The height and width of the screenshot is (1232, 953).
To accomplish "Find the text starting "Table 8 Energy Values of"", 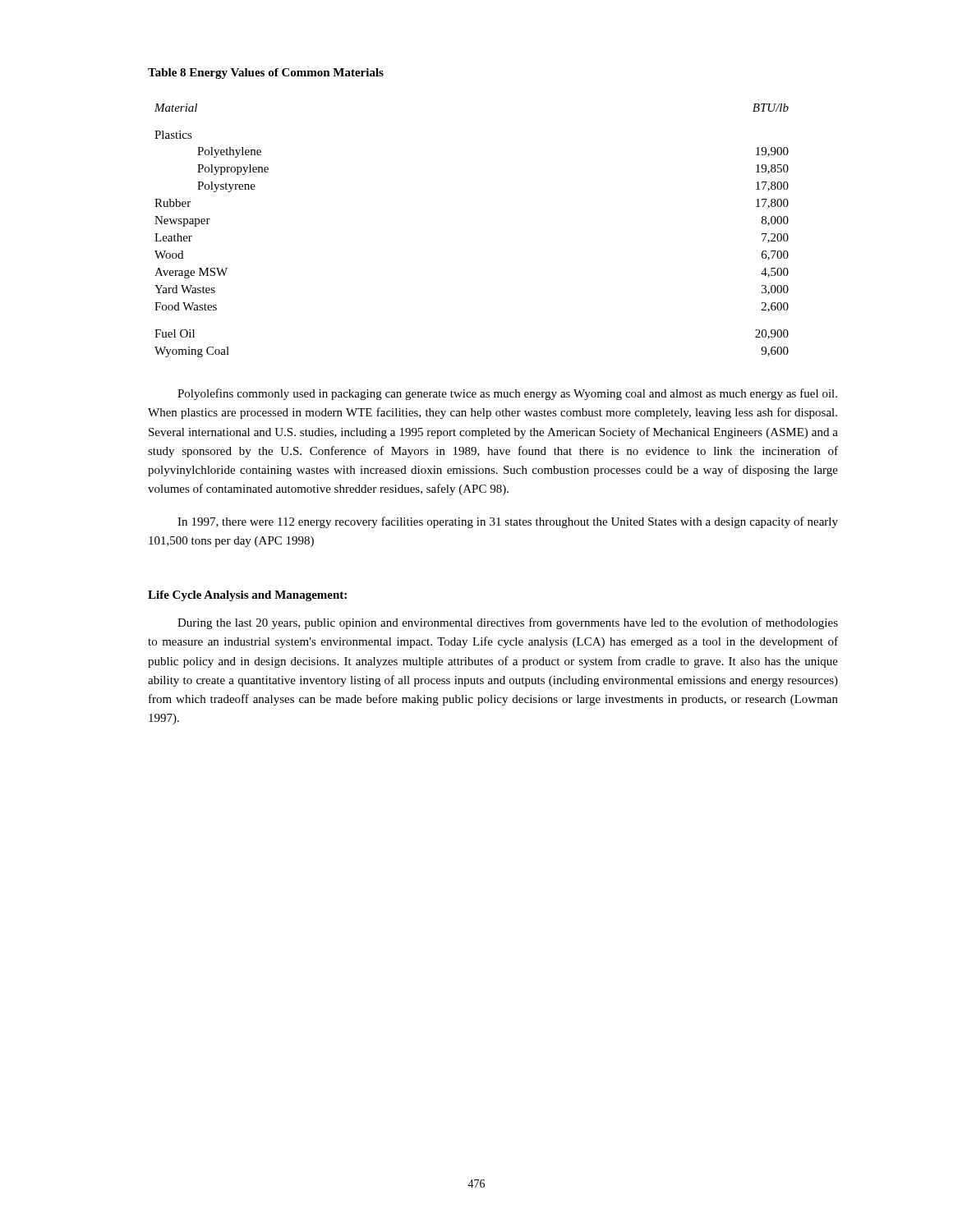I will click(x=266, y=72).
